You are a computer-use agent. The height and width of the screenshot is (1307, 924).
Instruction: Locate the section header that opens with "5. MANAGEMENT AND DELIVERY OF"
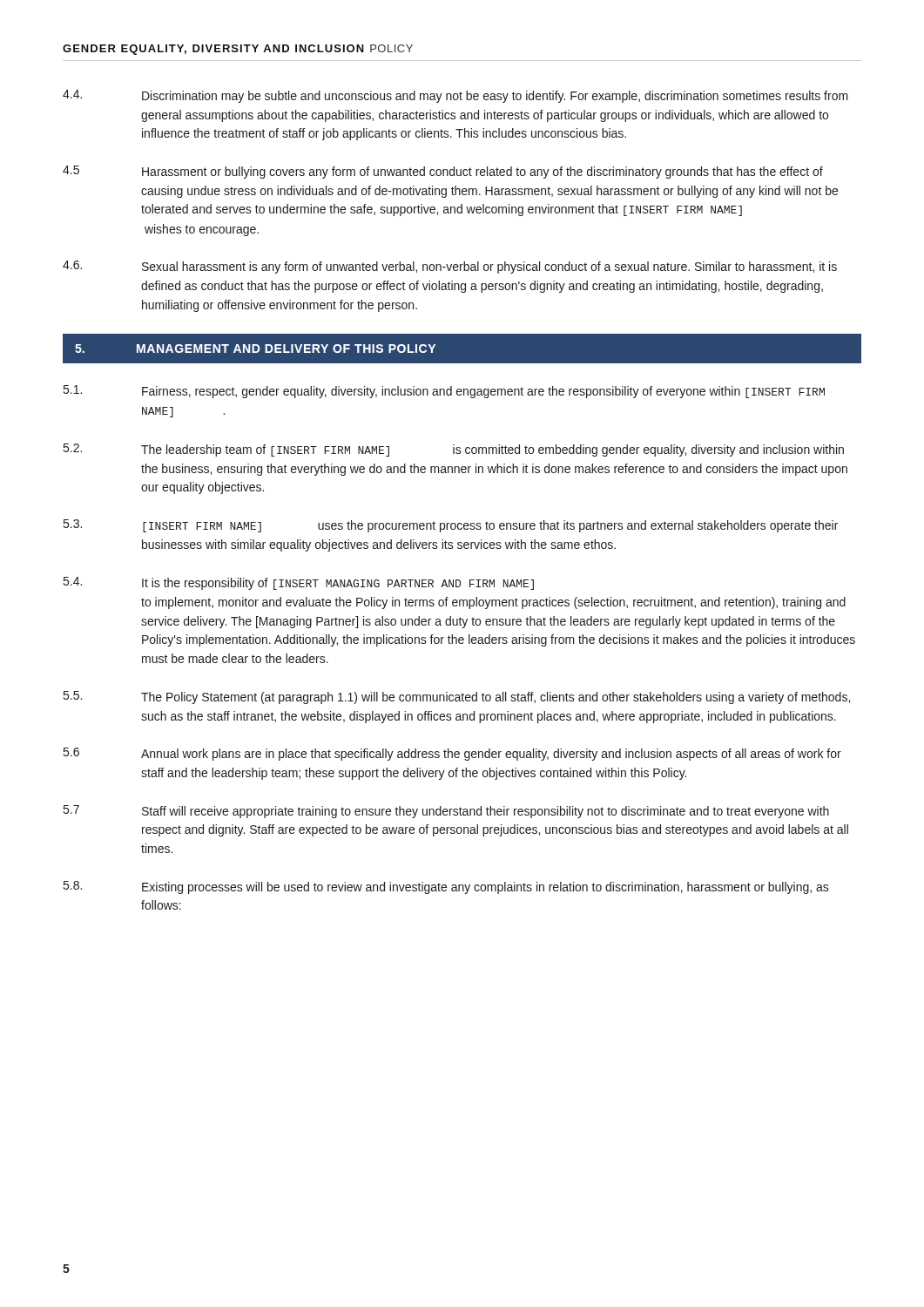tap(256, 349)
